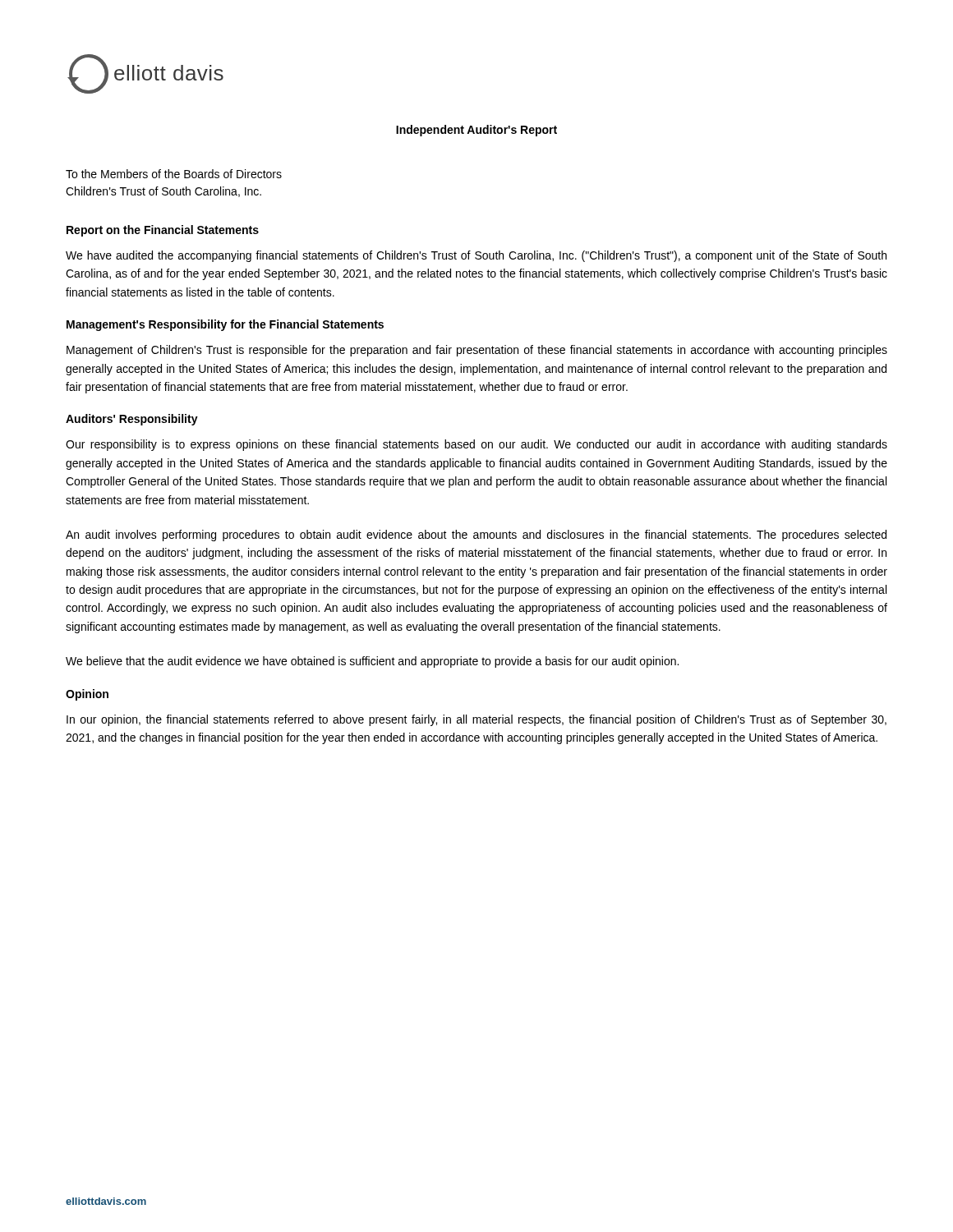Navigate to the text starting "We believe that the audit evidence we"

tap(373, 661)
